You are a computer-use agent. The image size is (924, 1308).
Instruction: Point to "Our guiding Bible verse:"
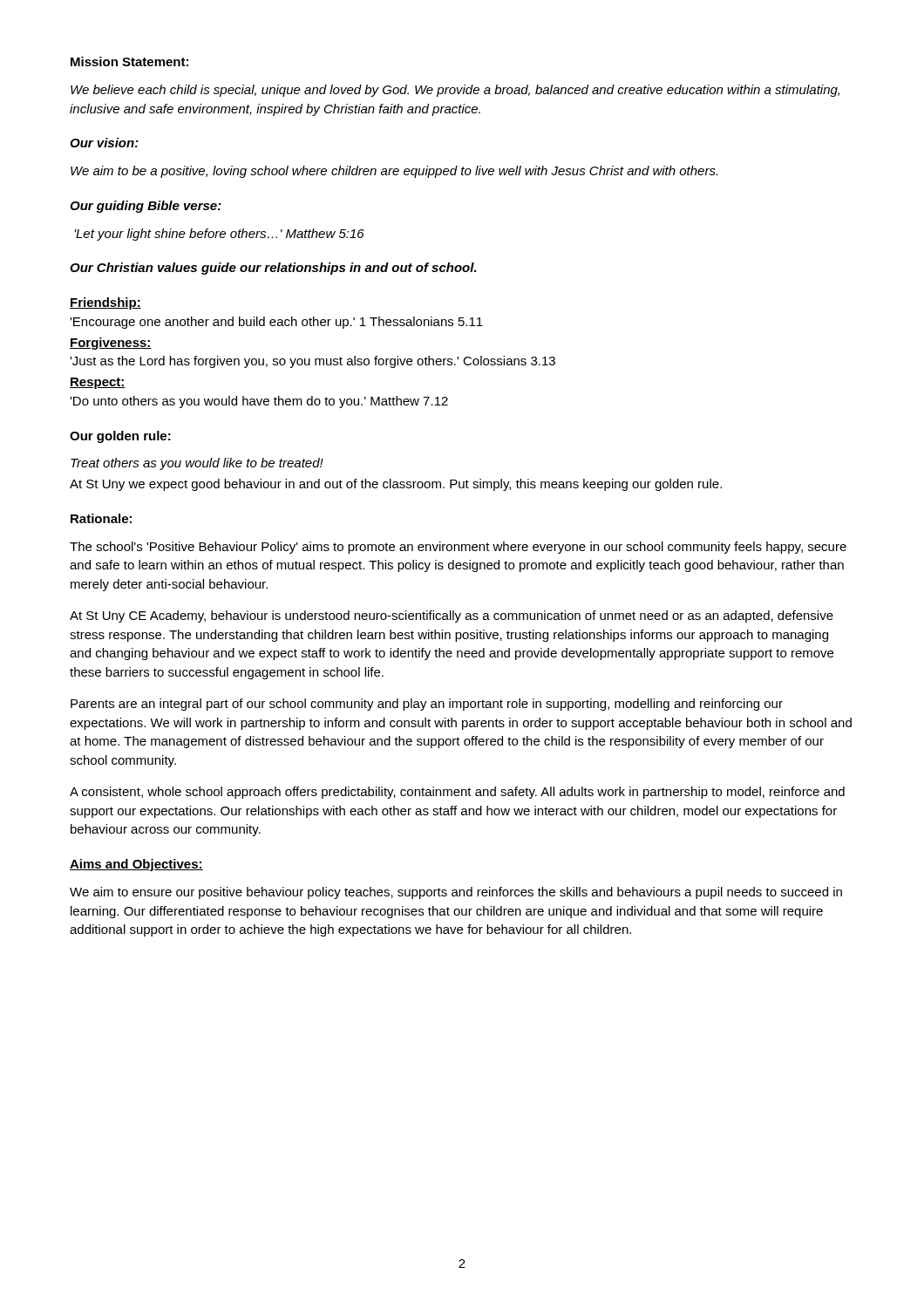click(x=146, y=207)
